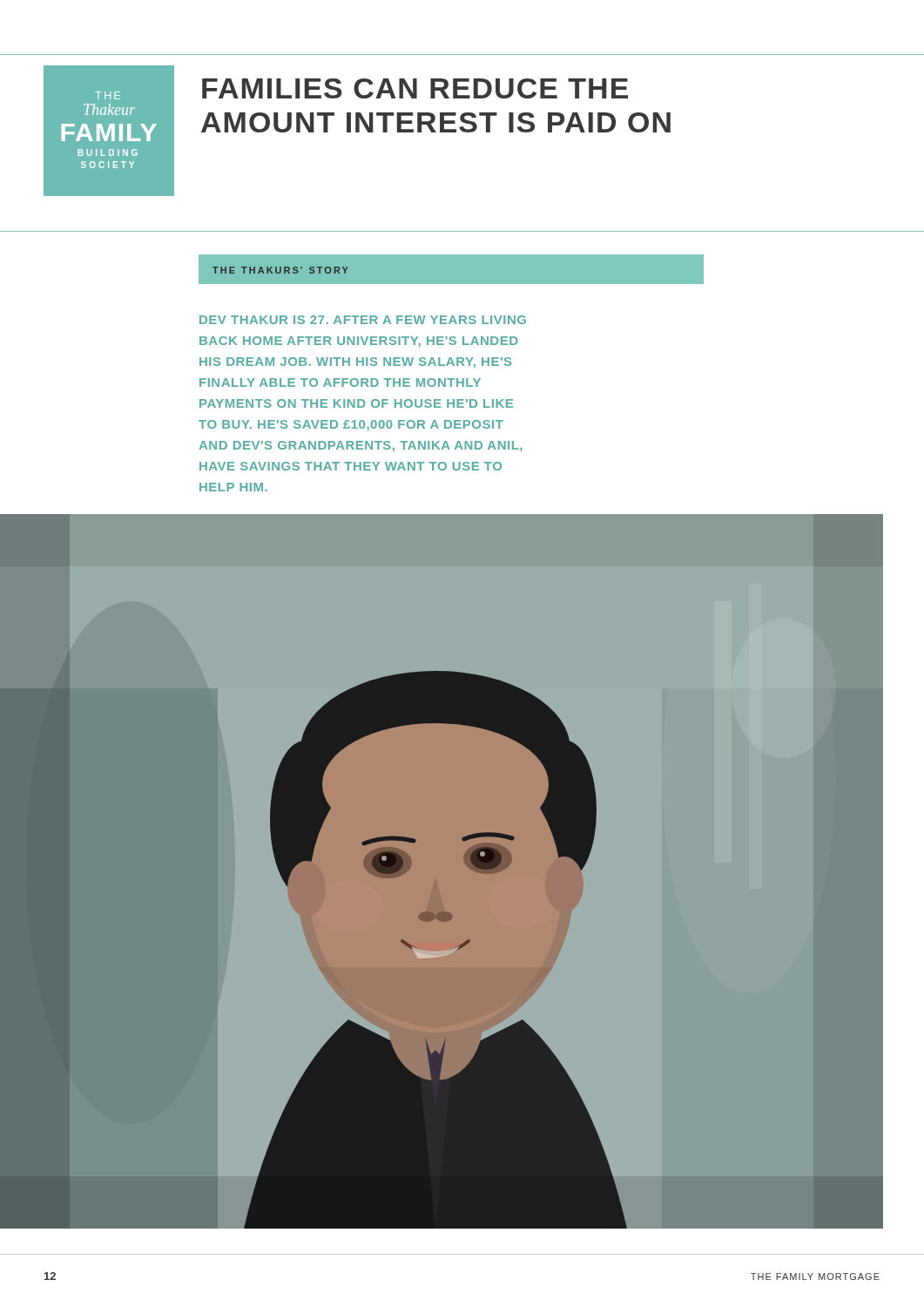
Task: Find the title on this page that starts "FAMILIES CAN REDUCE THEAMOUNT INTEREST"
Action: pyautogui.click(x=540, y=106)
